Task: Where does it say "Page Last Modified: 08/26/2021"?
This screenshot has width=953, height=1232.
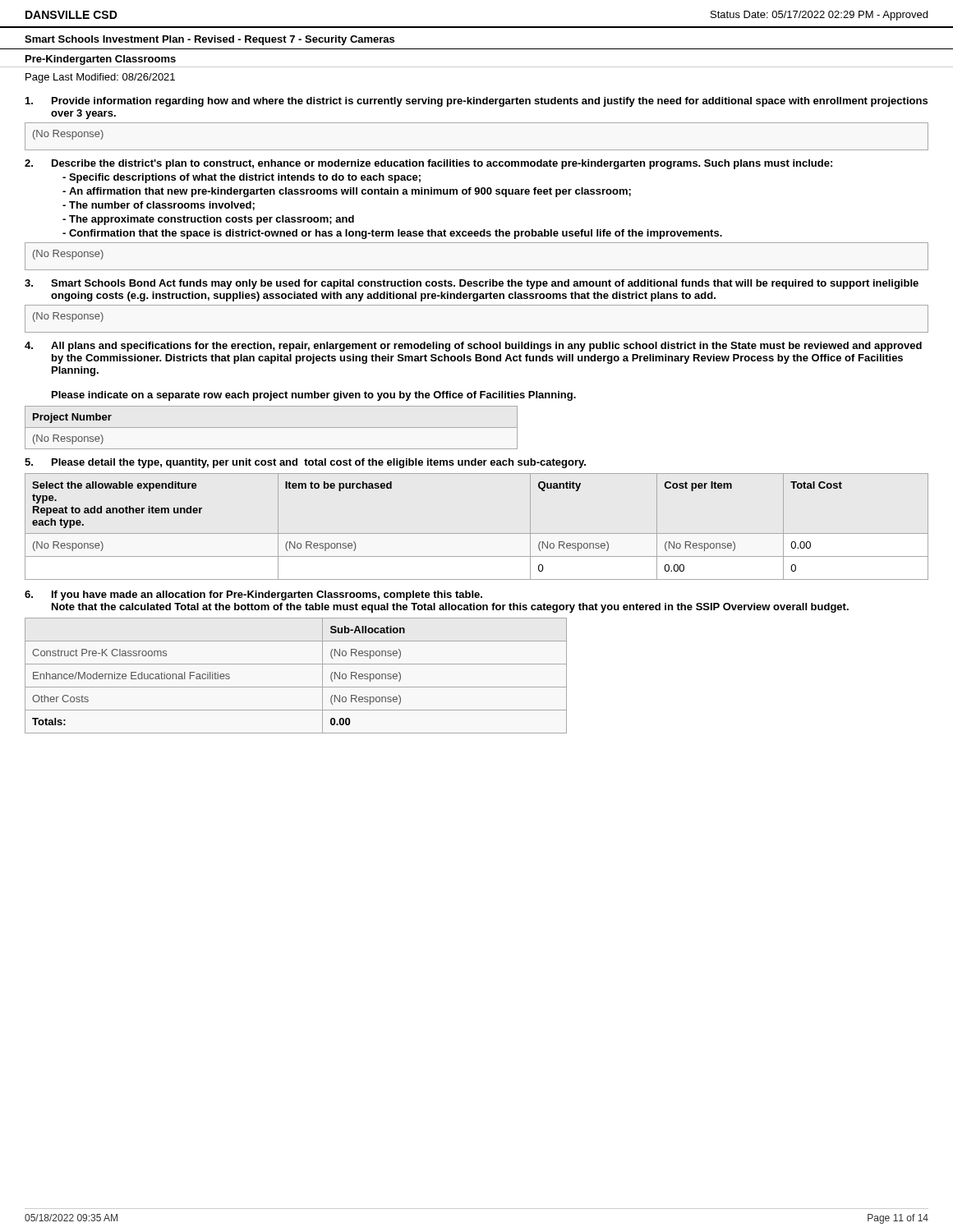Action: click(x=100, y=77)
